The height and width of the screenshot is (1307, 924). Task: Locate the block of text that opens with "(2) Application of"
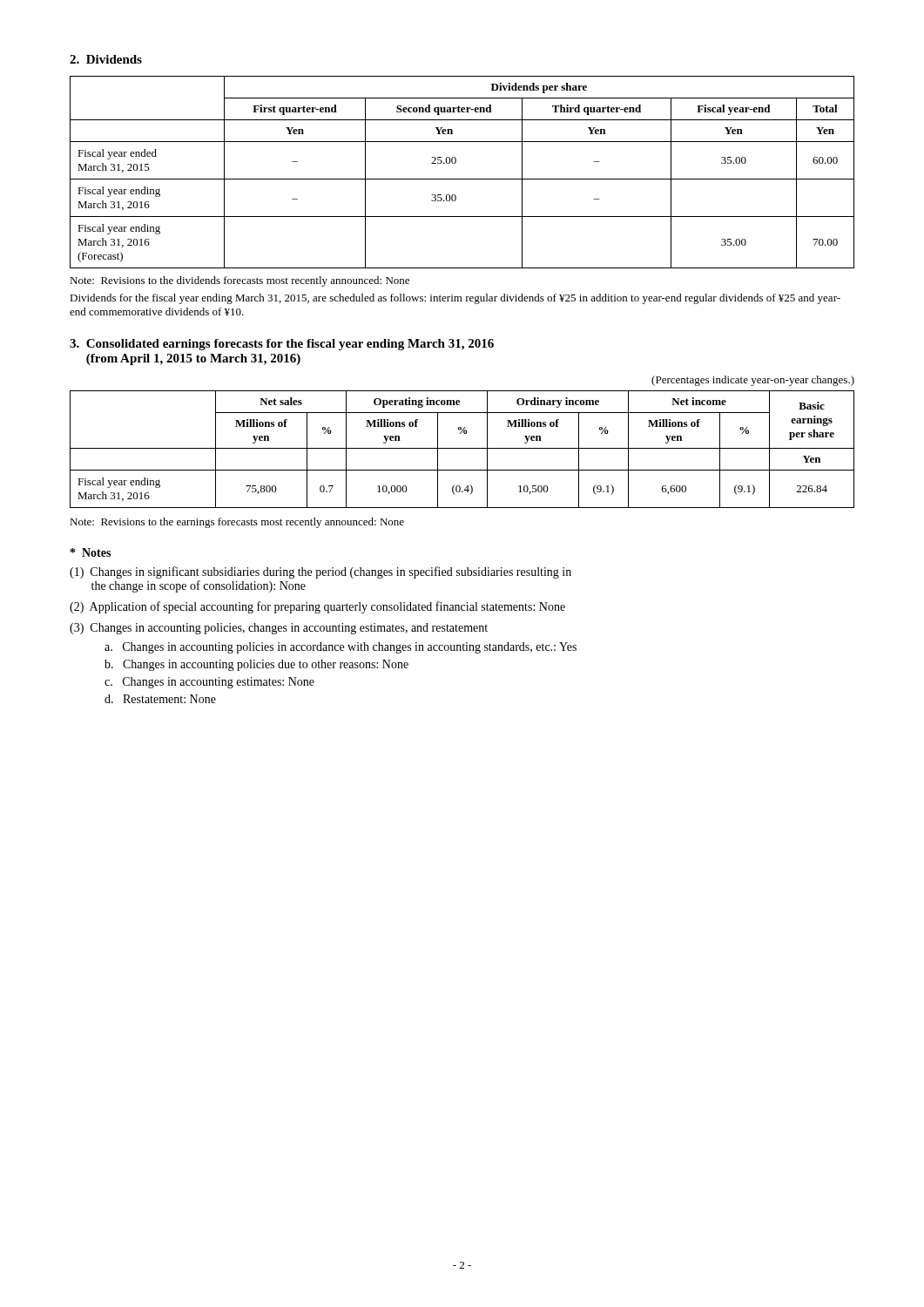tap(317, 607)
